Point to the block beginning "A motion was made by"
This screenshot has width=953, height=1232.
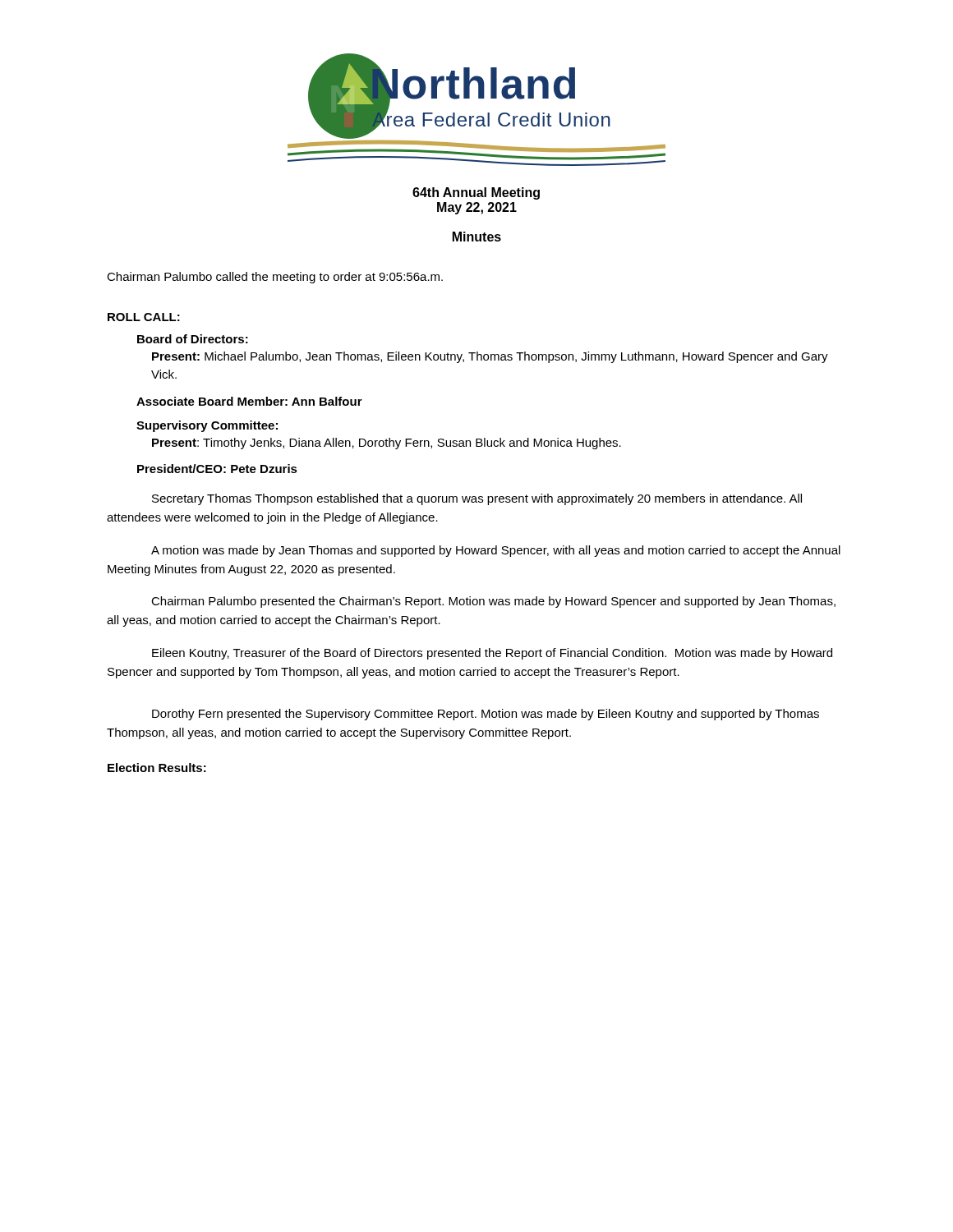[474, 559]
